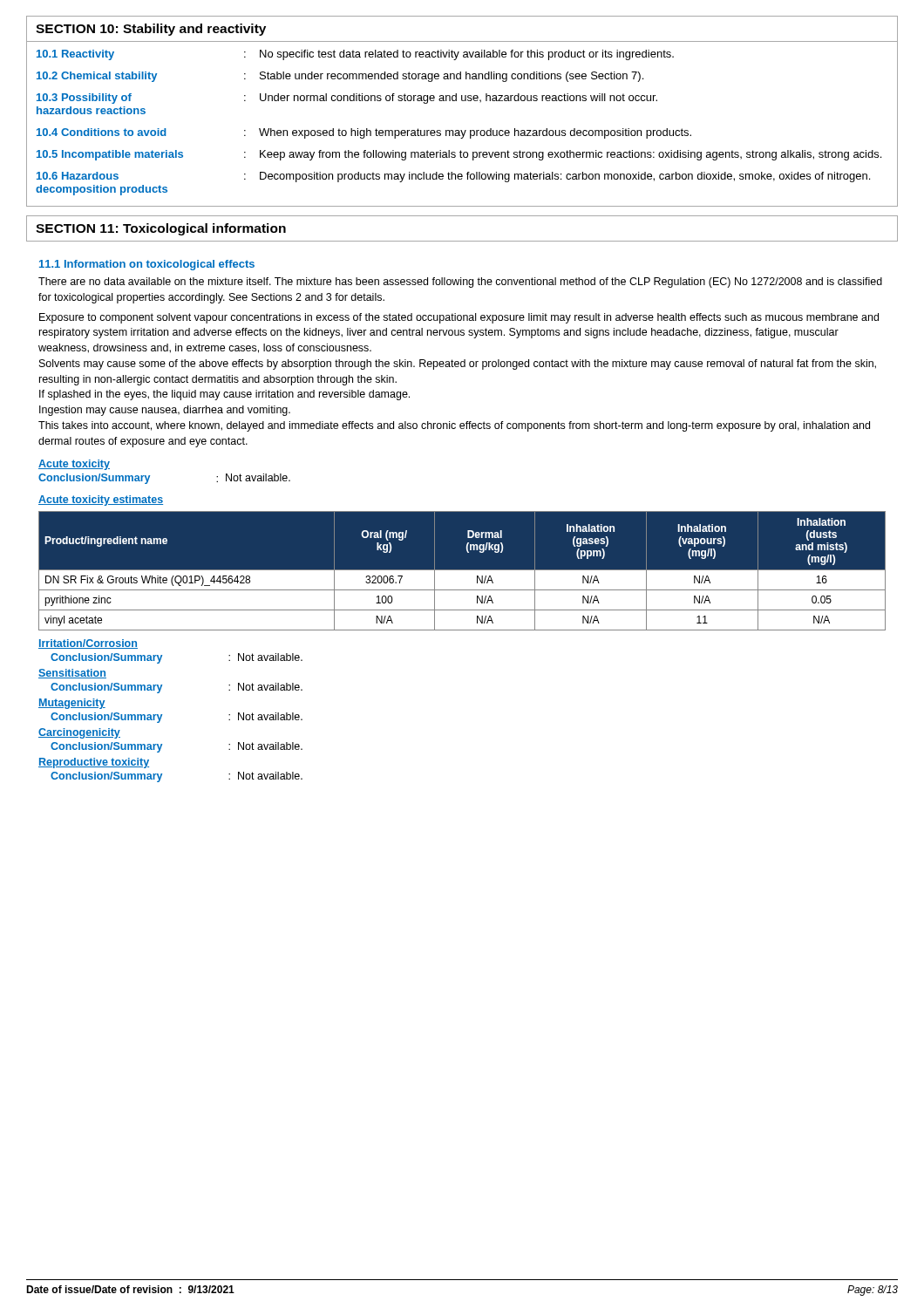Locate the element starting "10.6 Hazardousdecomposition products :"
This screenshot has height=1308, width=924.
pyautogui.click(x=462, y=182)
